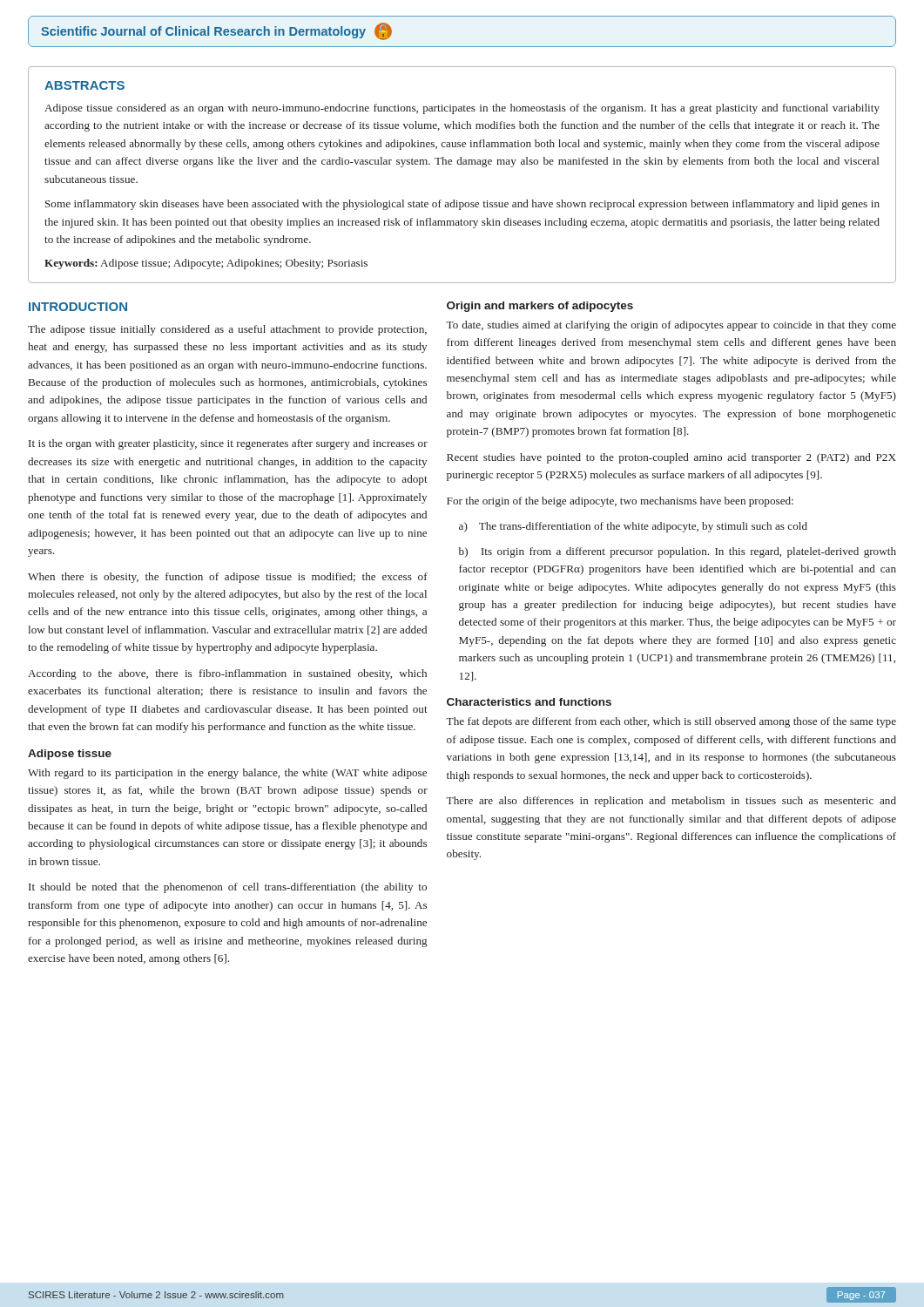Click on the list item that says "b) Its origin from a different precursor"

tap(677, 612)
